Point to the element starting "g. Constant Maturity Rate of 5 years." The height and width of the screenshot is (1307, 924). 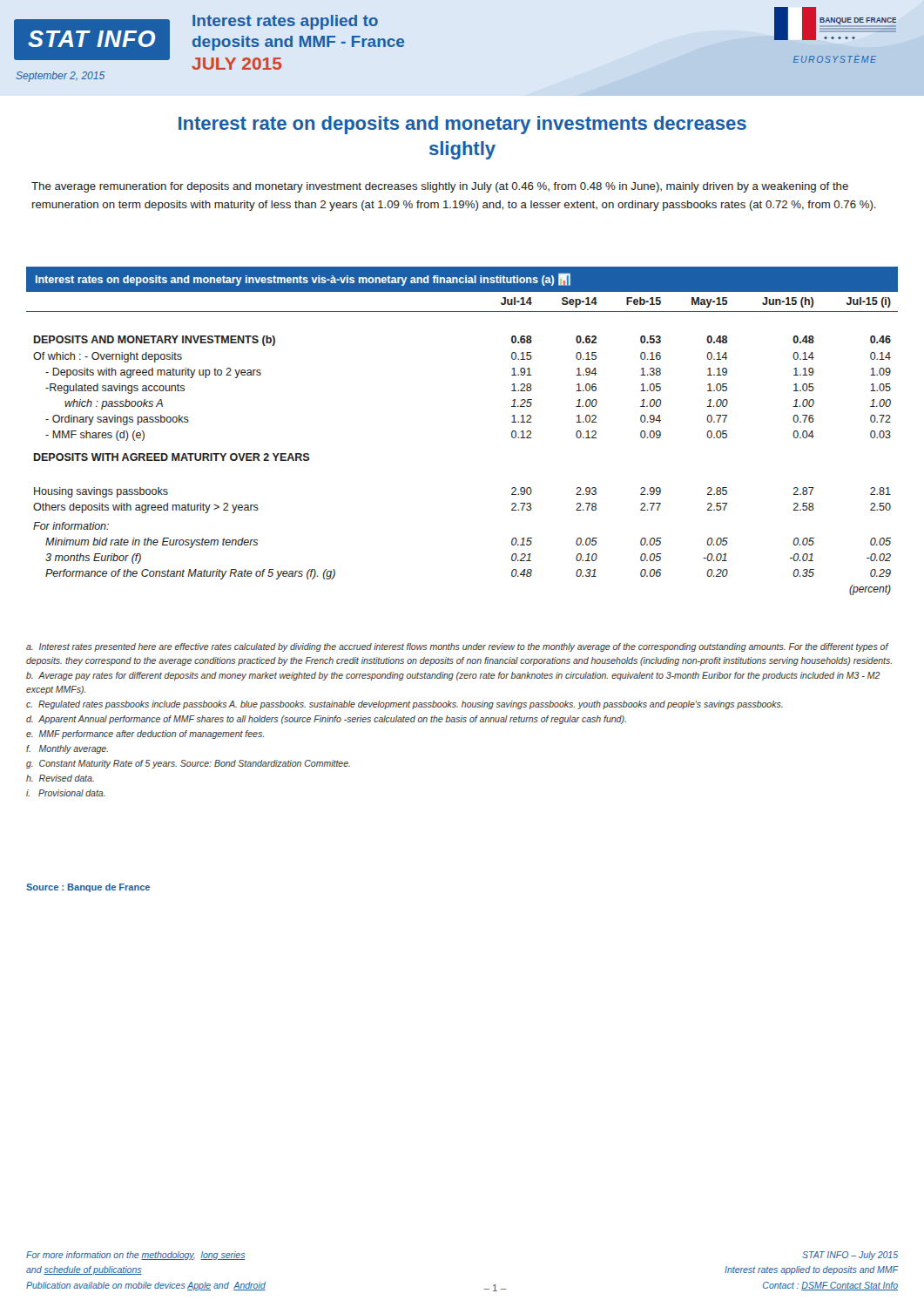click(x=189, y=763)
